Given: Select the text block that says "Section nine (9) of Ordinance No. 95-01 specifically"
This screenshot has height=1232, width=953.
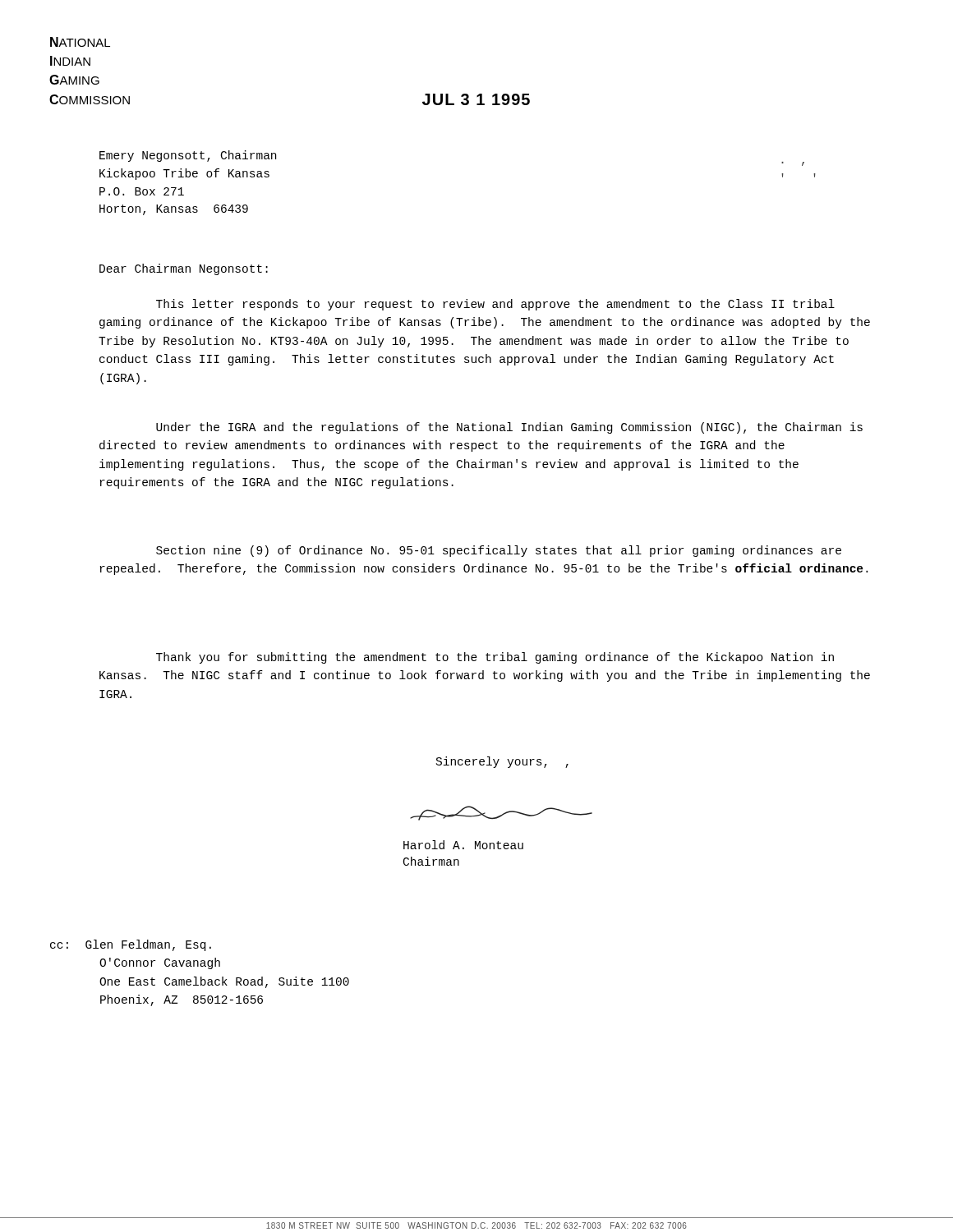Looking at the screenshot, I should point(485,560).
